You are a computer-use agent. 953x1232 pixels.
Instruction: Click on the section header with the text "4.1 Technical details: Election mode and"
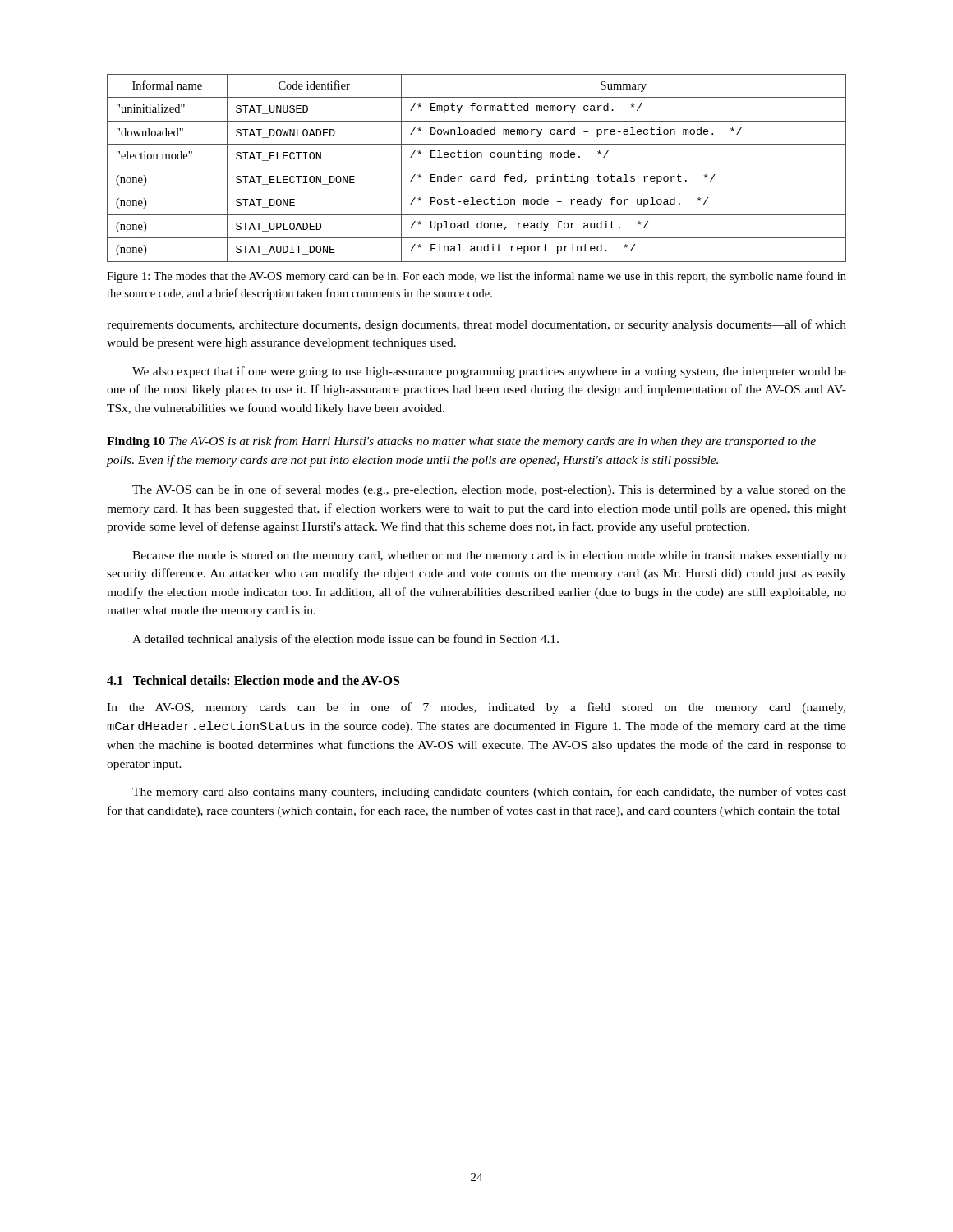click(253, 680)
